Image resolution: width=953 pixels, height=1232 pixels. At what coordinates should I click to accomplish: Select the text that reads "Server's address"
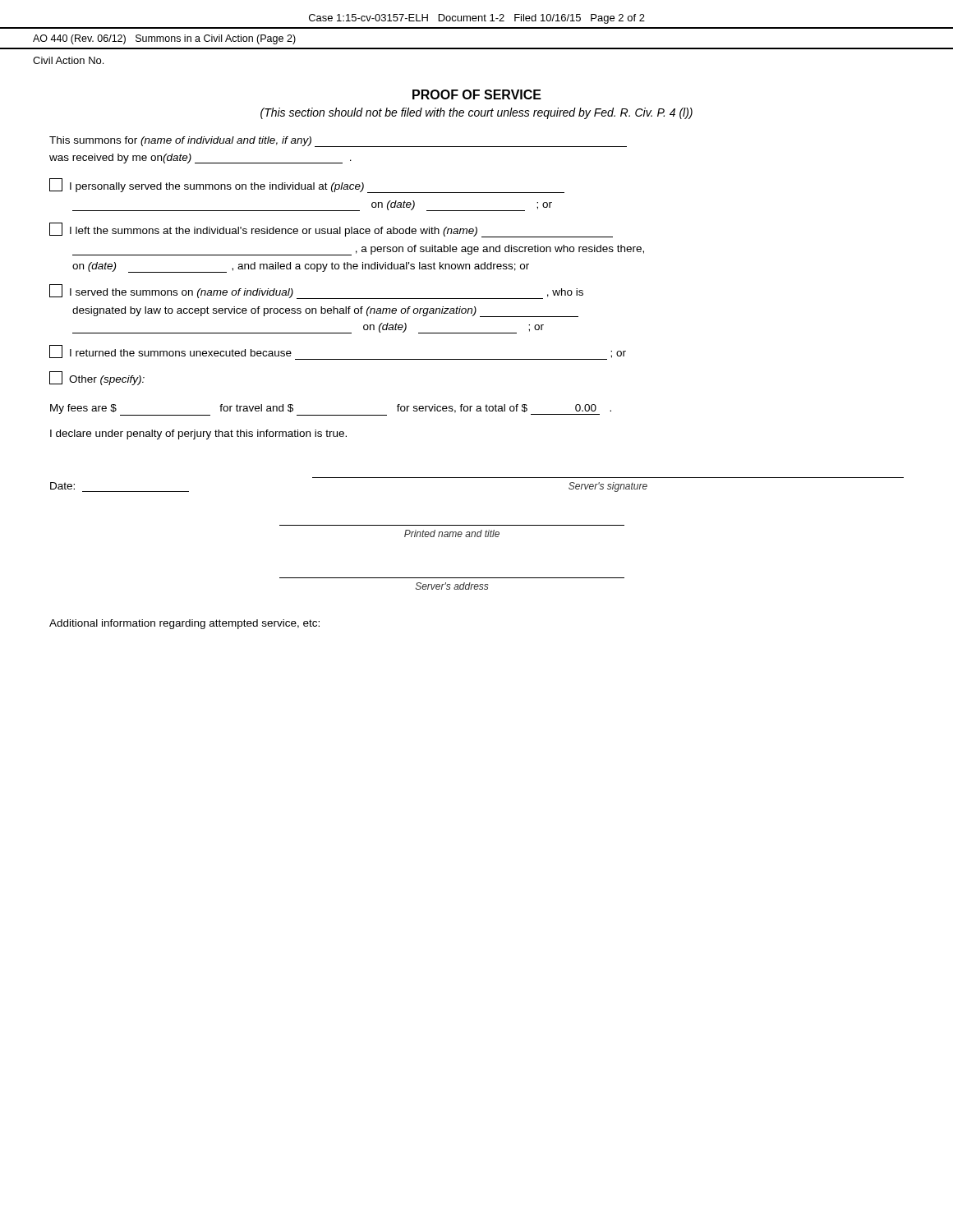[x=452, y=578]
